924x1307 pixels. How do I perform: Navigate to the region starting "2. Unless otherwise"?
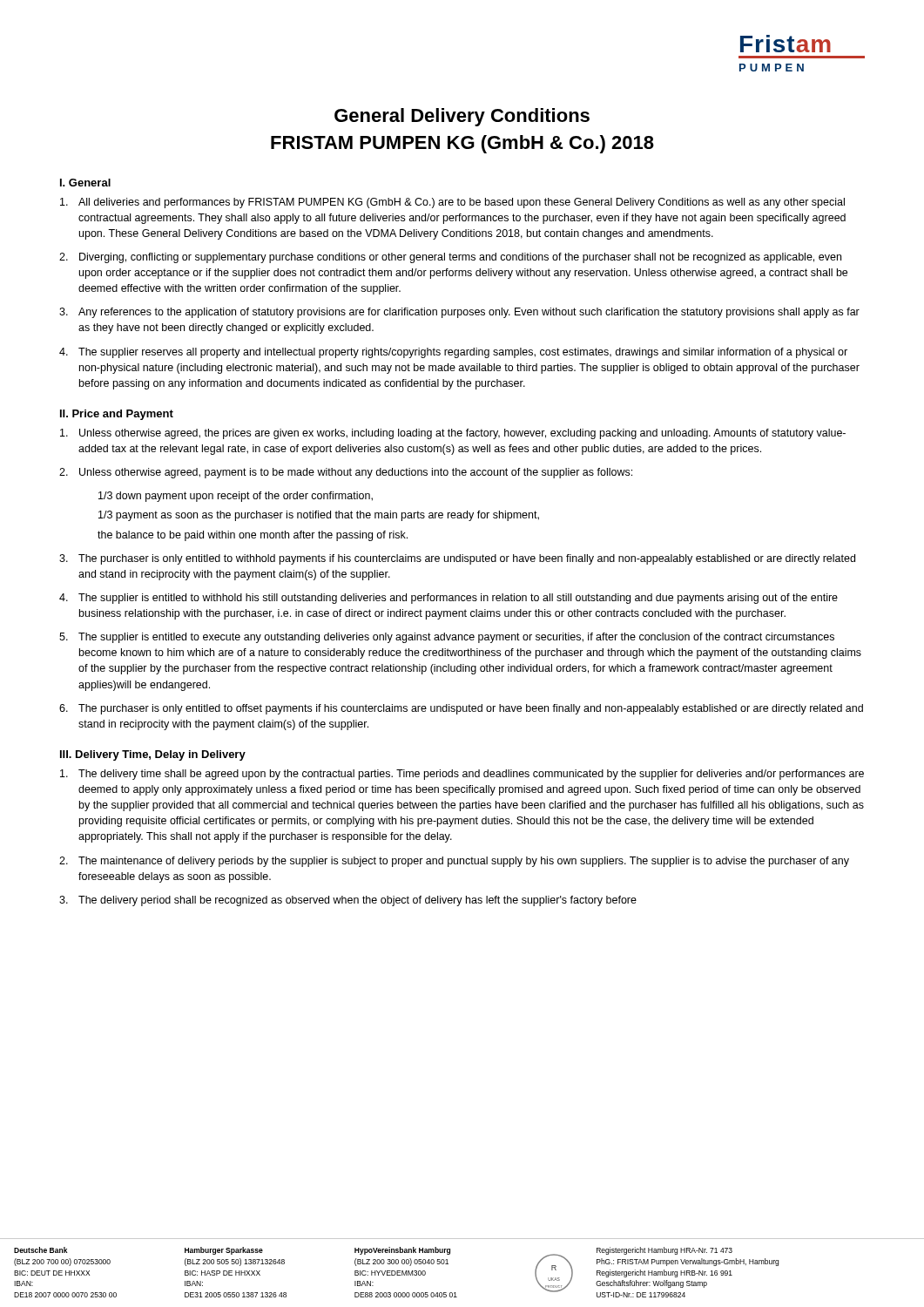point(462,473)
